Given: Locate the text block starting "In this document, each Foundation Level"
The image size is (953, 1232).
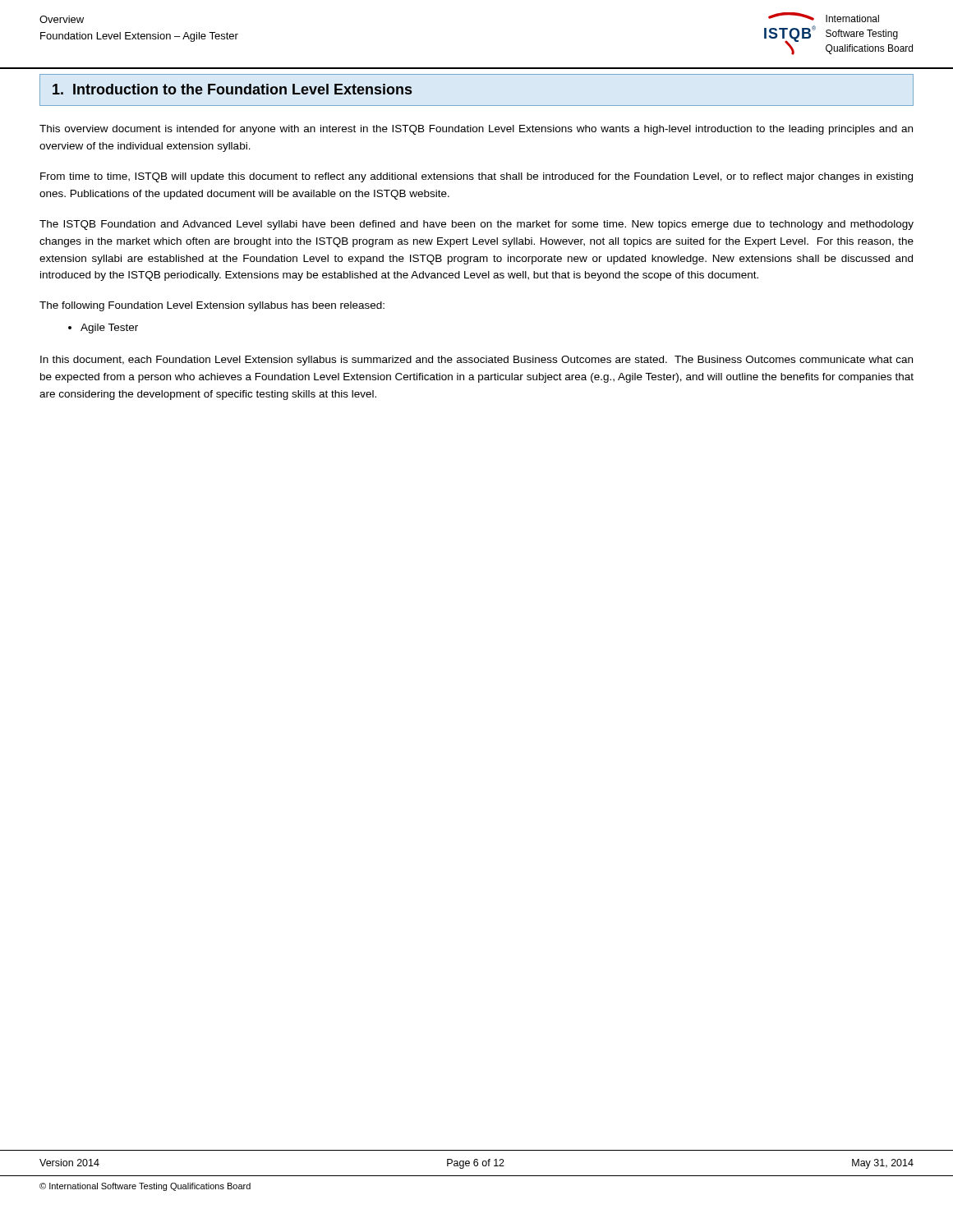Looking at the screenshot, I should click(x=476, y=377).
